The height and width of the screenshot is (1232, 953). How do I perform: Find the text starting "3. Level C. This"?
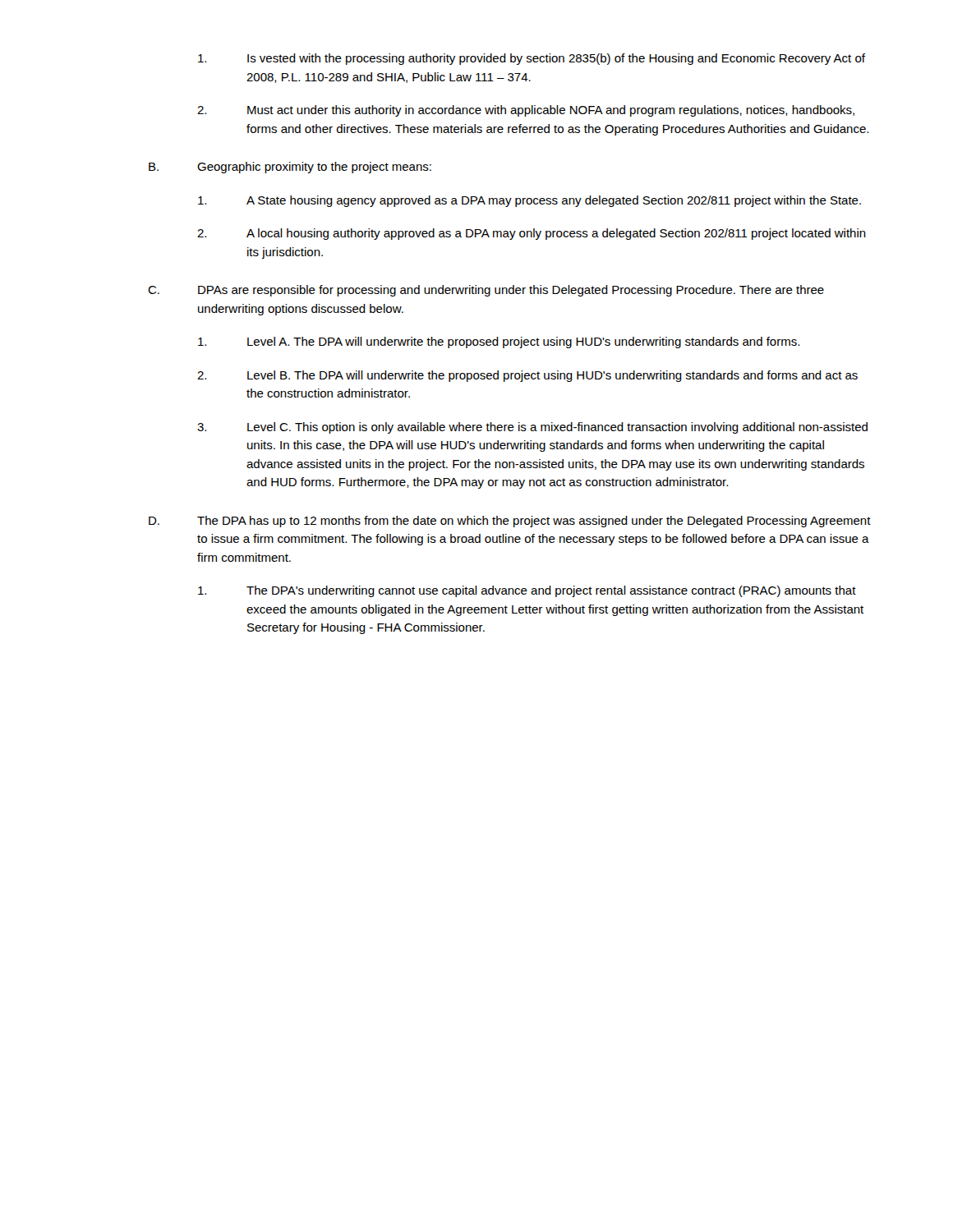(x=534, y=455)
